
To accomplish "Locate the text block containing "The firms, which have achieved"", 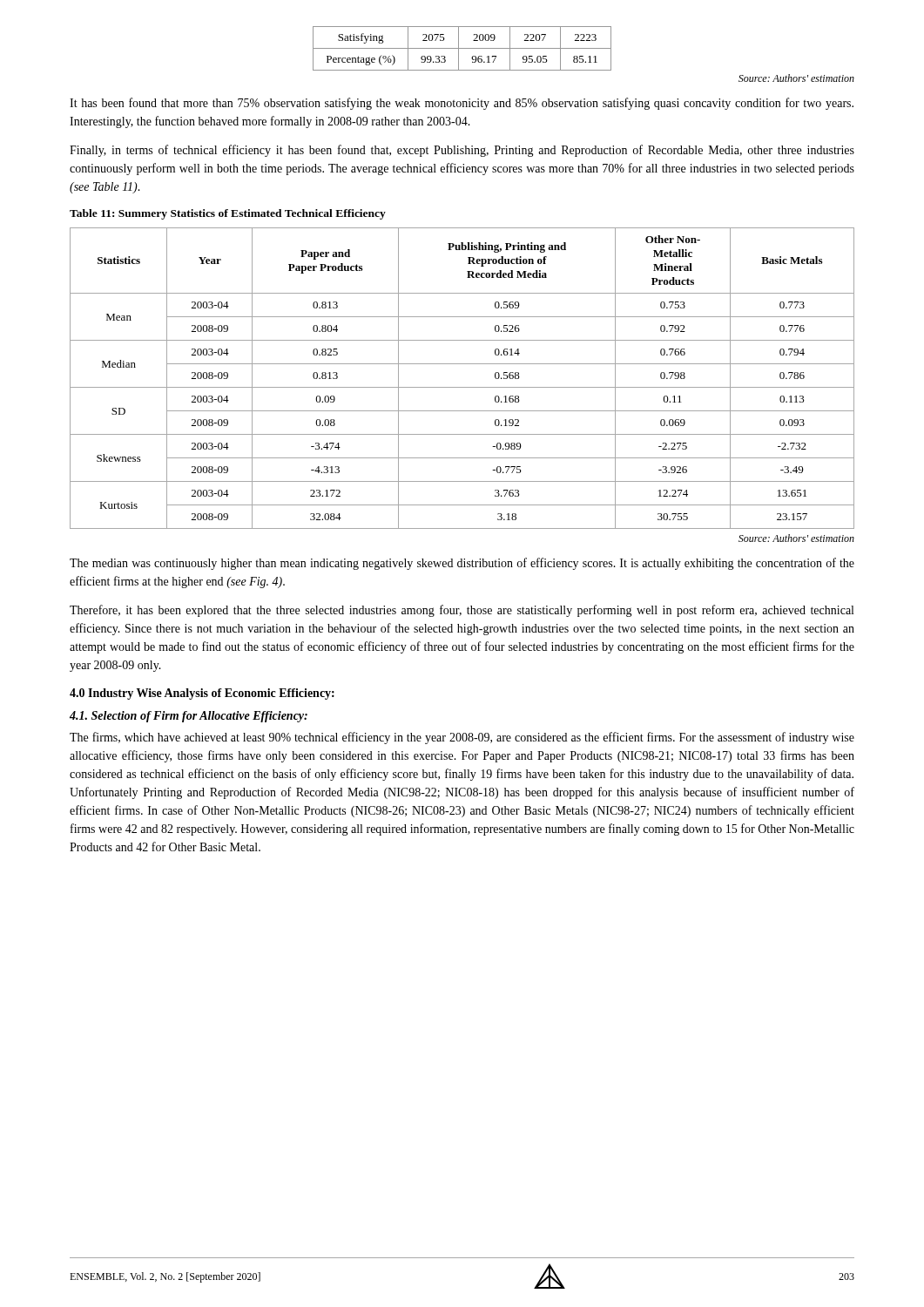I will (x=462, y=792).
